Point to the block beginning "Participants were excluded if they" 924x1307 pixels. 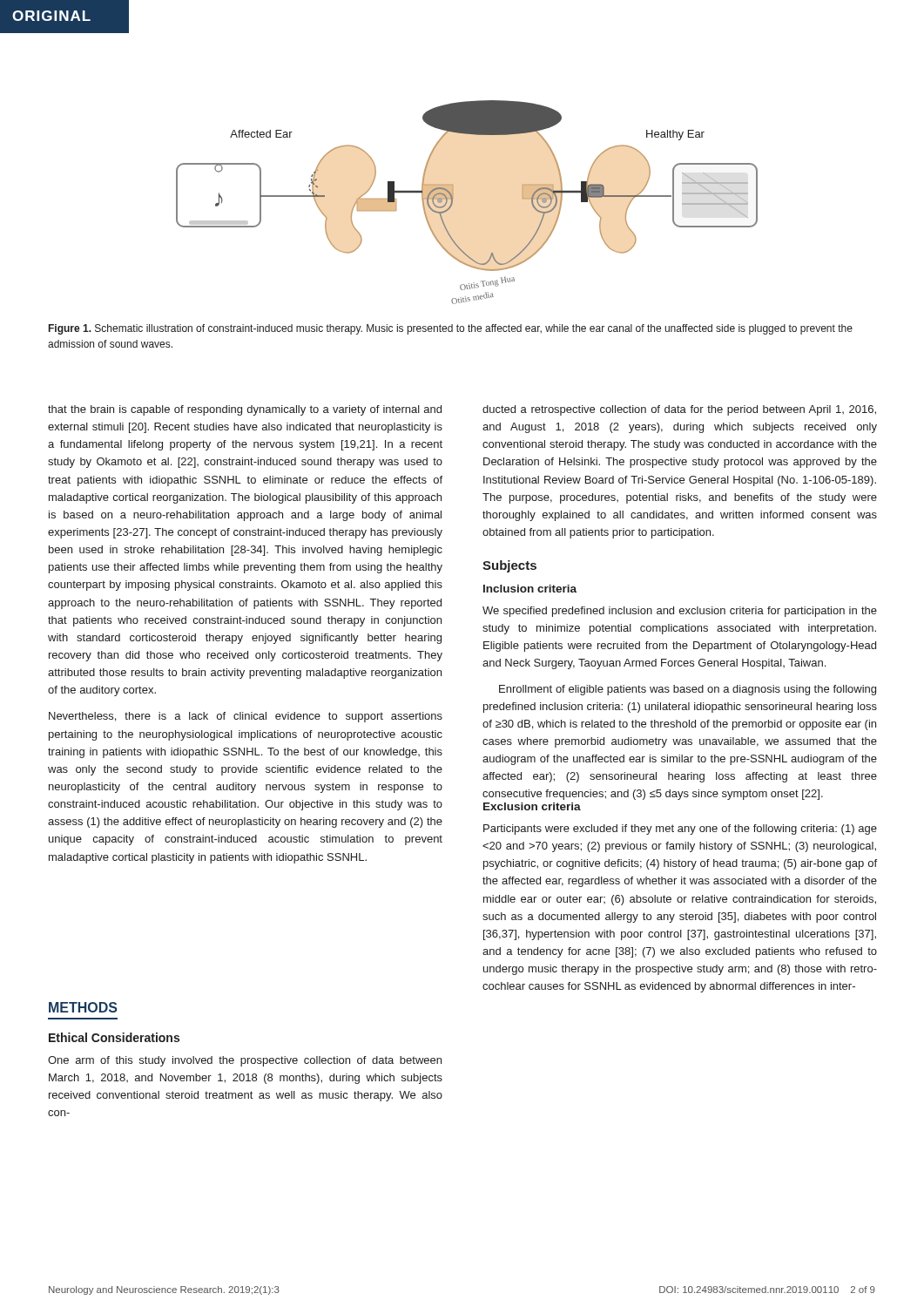[680, 908]
